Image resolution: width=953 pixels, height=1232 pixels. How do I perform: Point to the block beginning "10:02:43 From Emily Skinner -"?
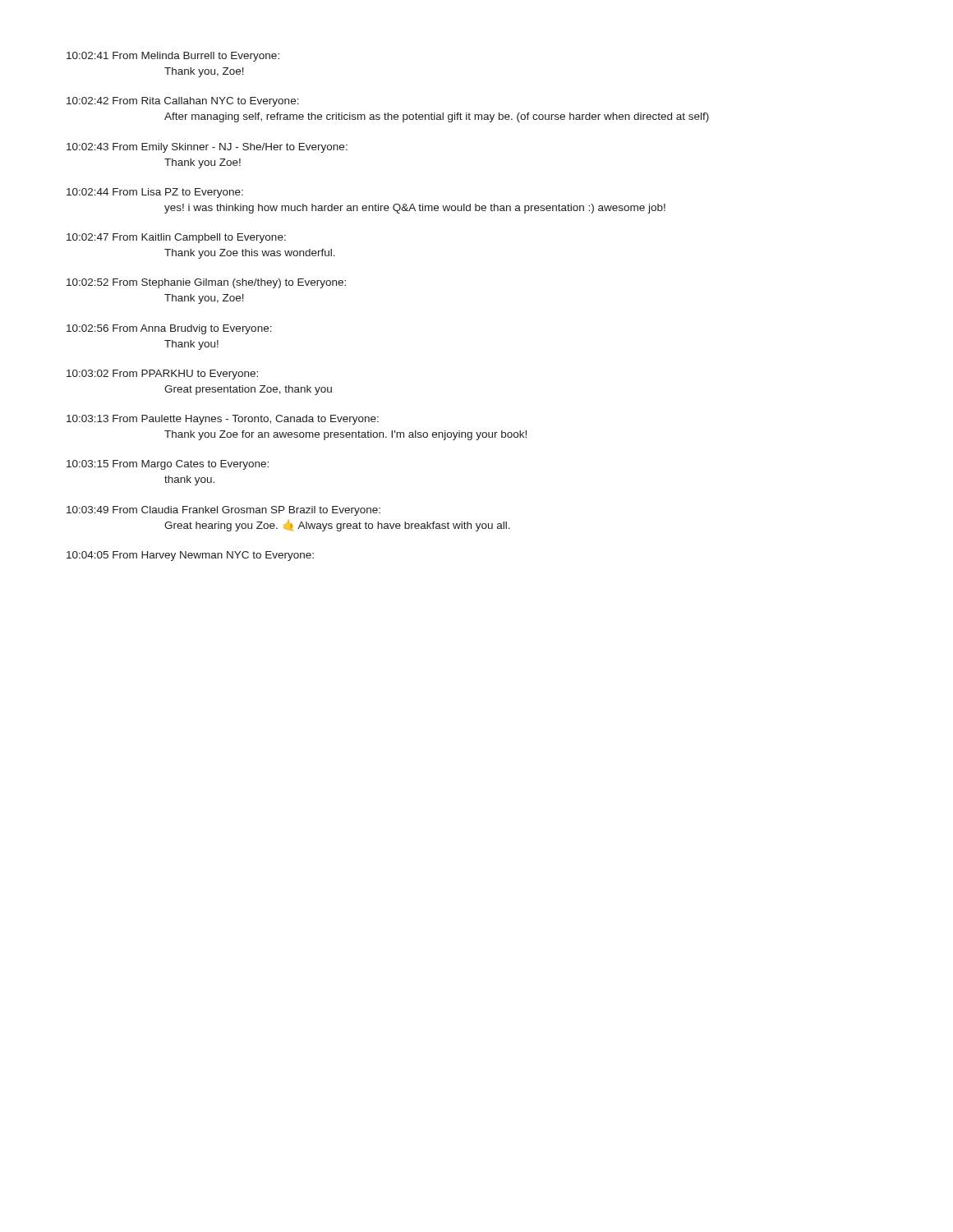coord(207,146)
